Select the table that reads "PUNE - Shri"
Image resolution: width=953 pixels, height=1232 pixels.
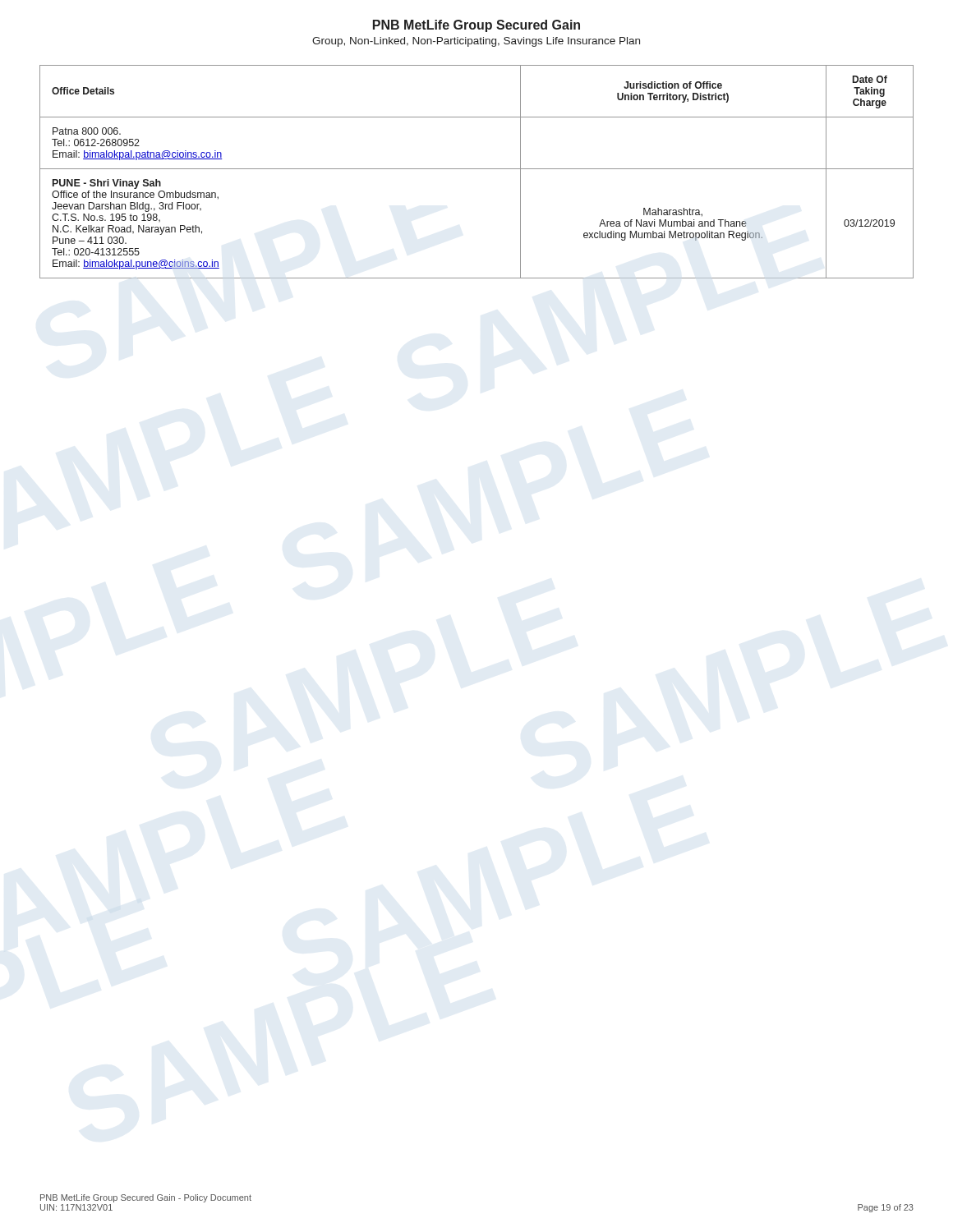tap(476, 172)
